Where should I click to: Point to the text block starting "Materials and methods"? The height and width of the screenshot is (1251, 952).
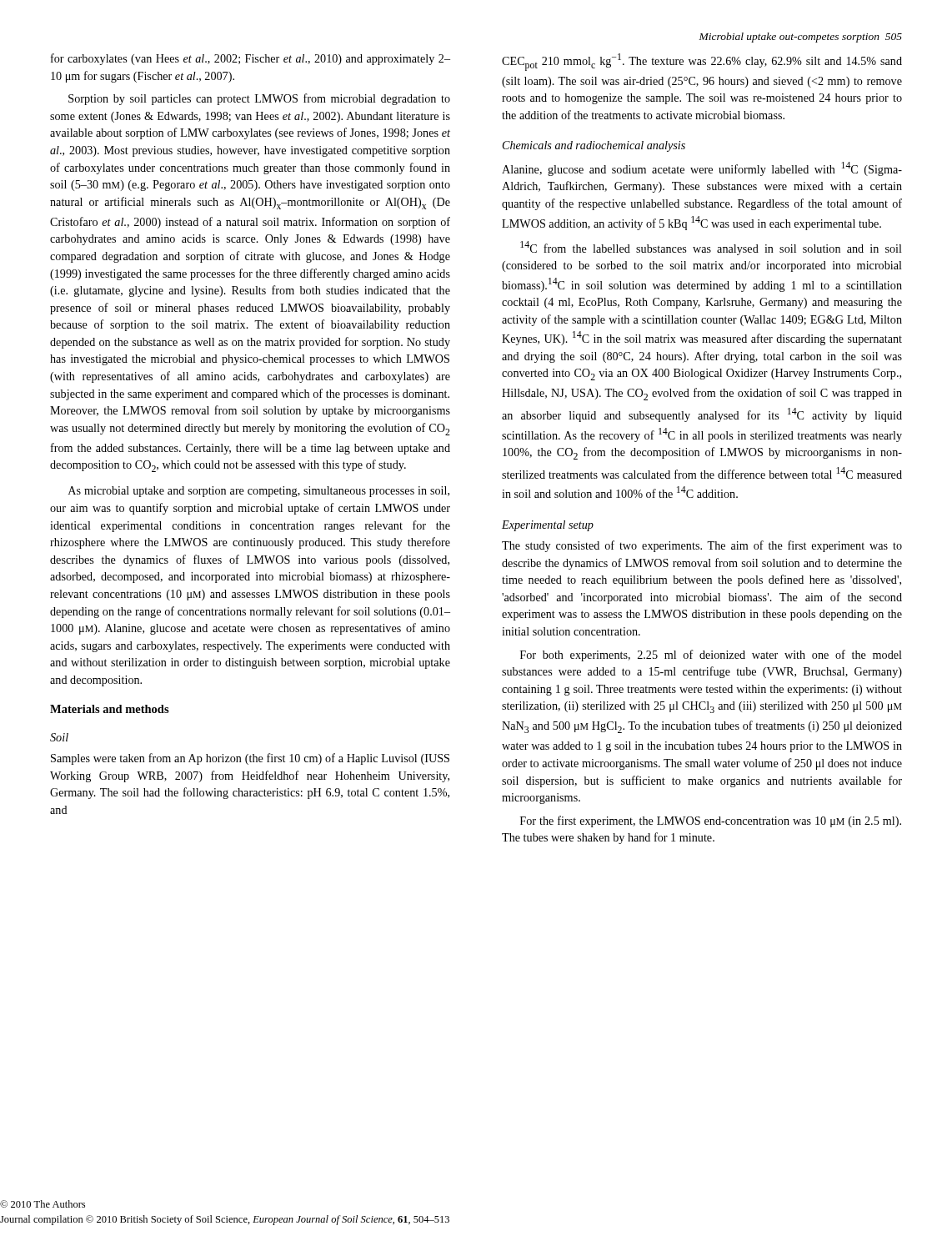110,709
